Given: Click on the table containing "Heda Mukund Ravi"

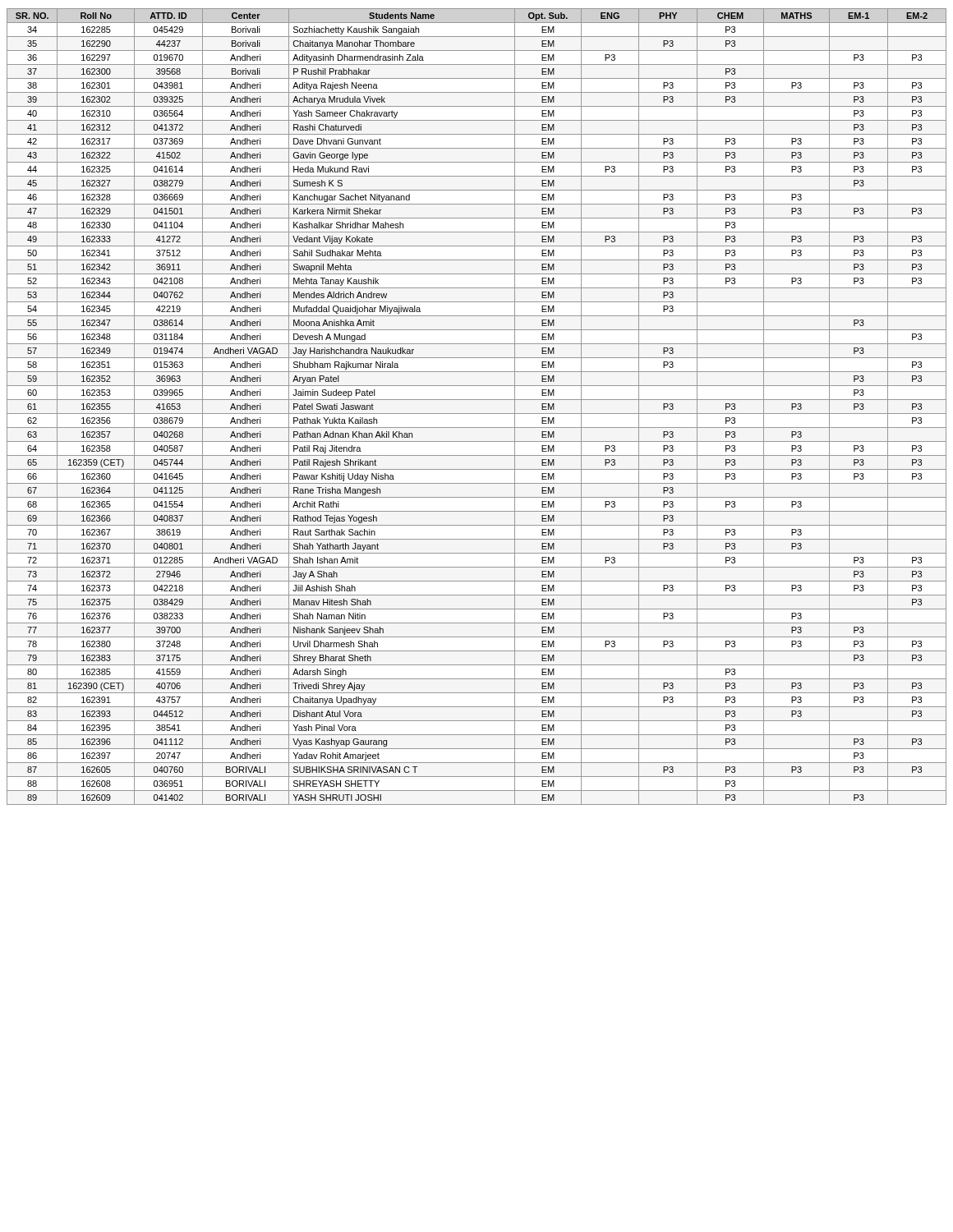Looking at the screenshot, I should point(476,407).
